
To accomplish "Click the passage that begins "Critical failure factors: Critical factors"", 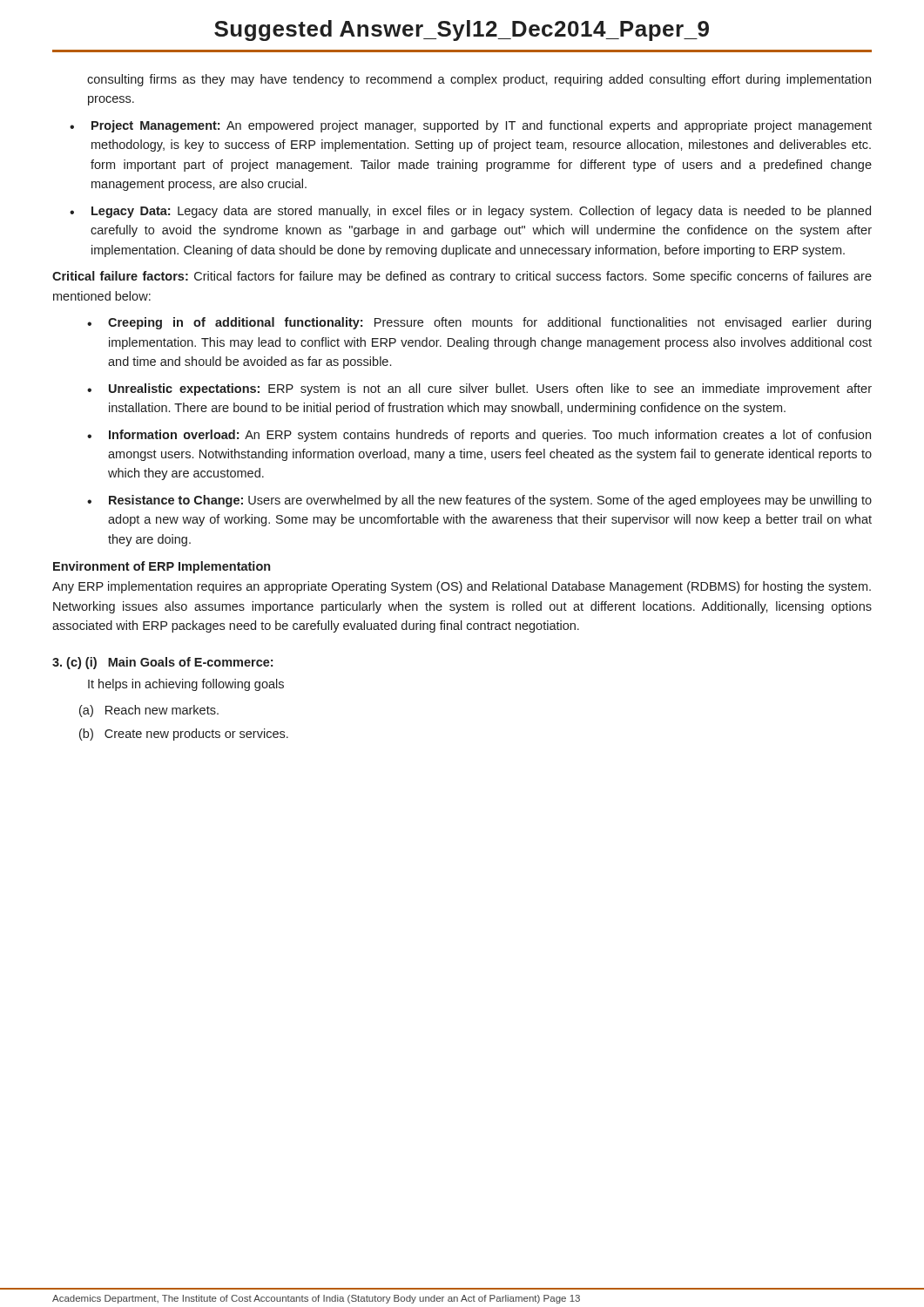I will [462, 286].
